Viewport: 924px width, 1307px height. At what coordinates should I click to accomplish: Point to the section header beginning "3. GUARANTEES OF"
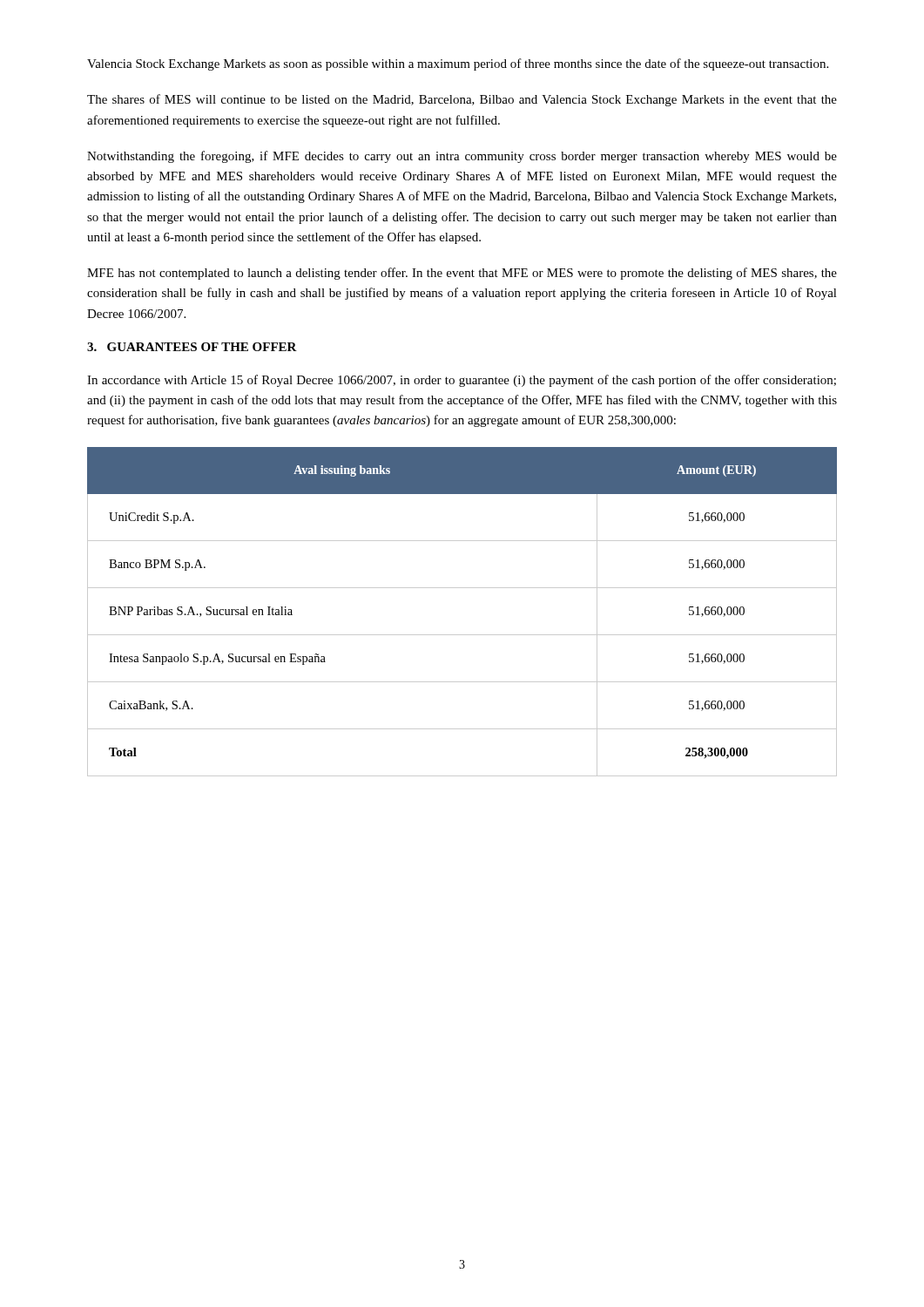tap(192, 347)
